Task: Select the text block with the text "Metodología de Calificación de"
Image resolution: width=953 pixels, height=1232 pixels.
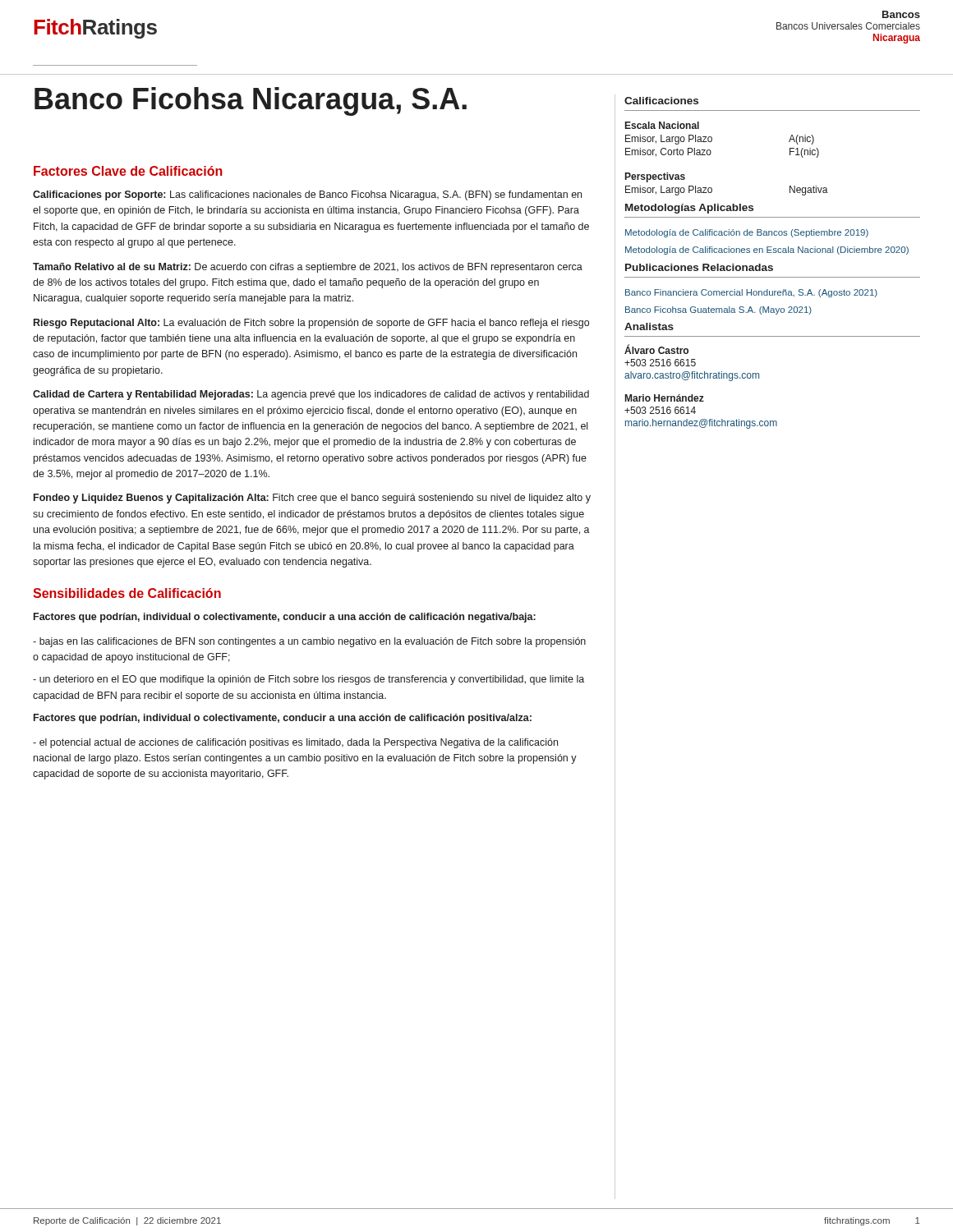Action: click(772, 233)
